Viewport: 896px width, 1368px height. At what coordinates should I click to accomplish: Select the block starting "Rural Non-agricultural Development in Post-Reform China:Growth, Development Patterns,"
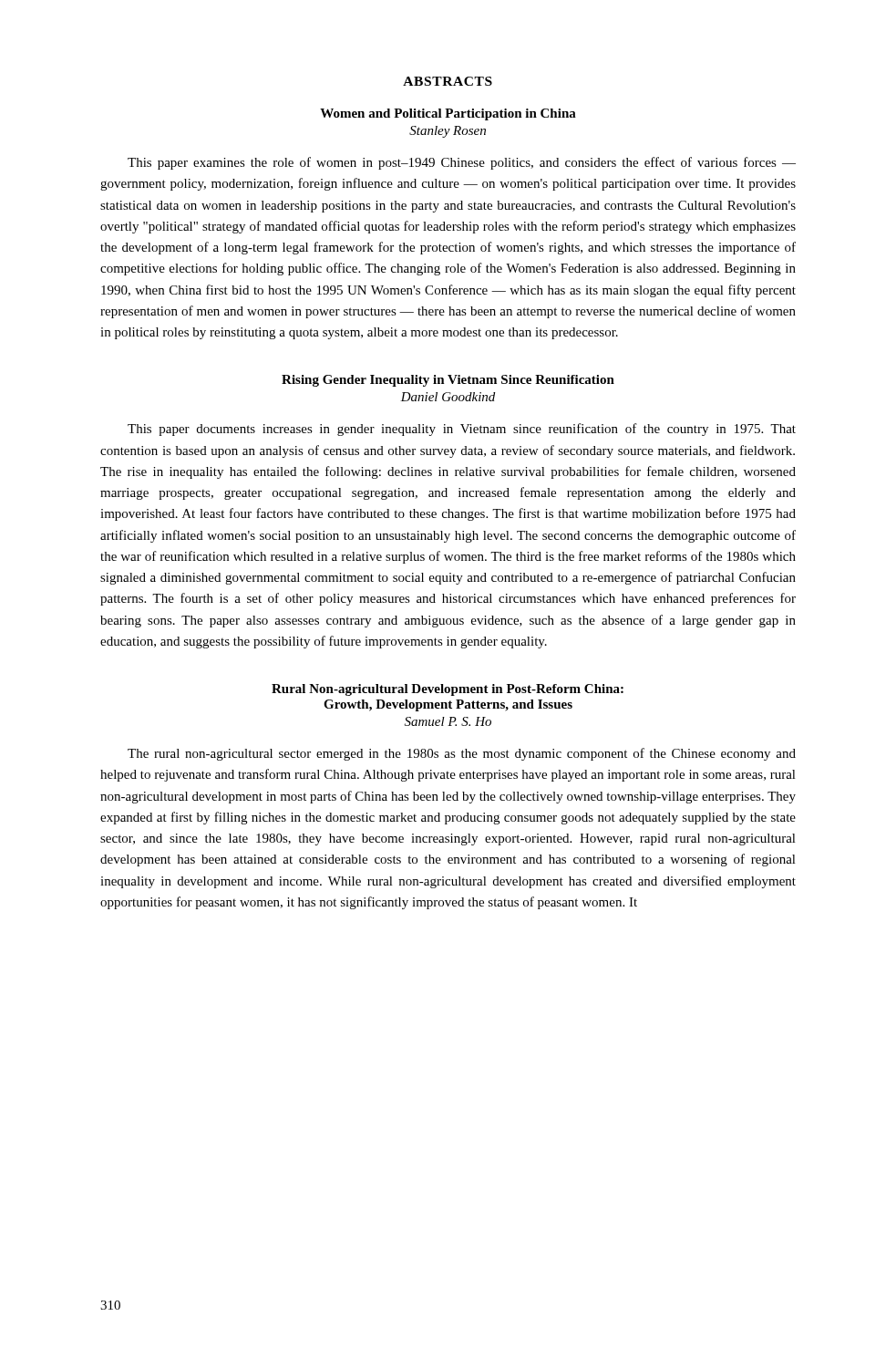point(448,696)
